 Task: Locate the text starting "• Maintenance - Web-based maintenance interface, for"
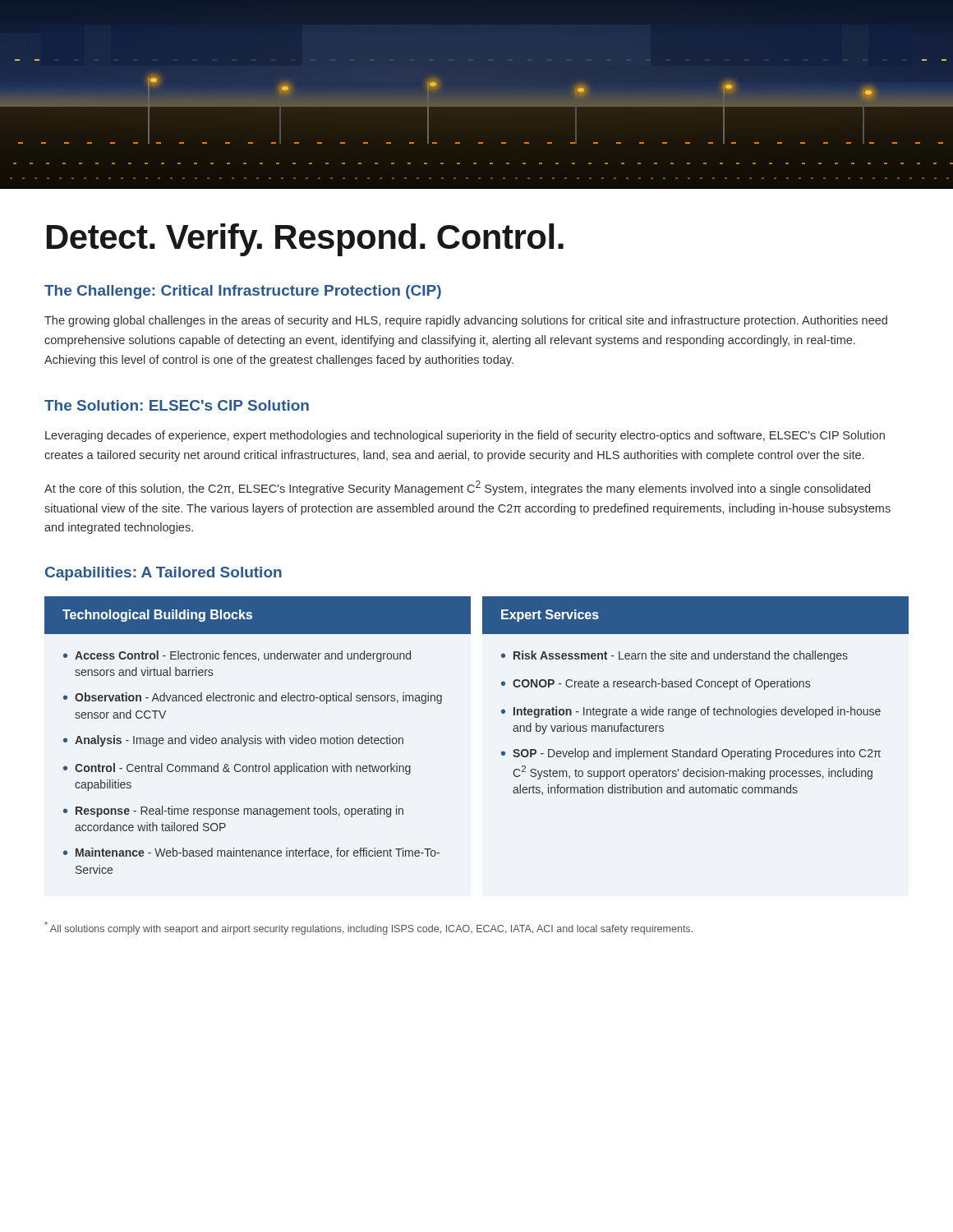pos(258,861)
